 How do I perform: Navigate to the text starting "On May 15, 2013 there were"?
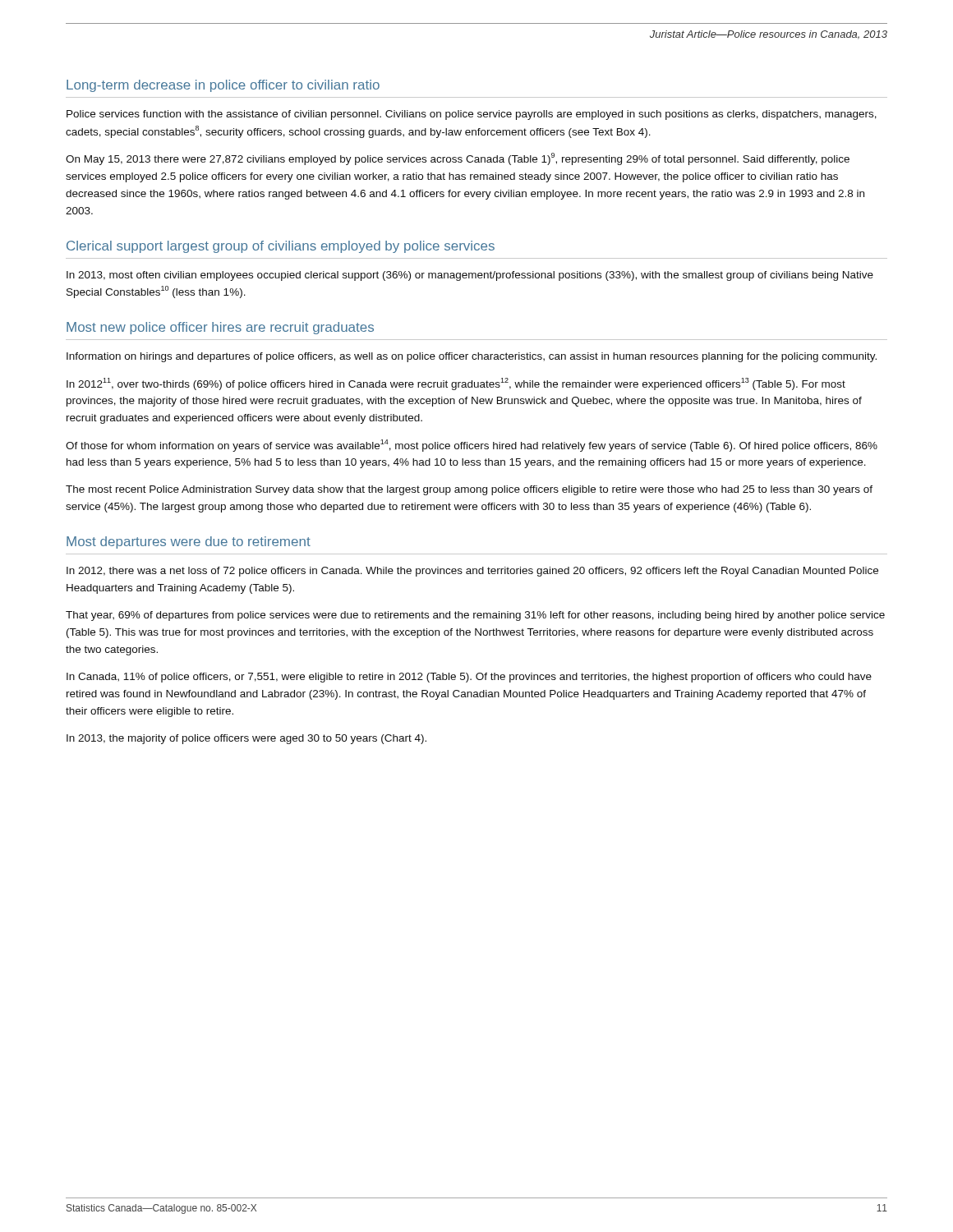(x=465, y=184)
